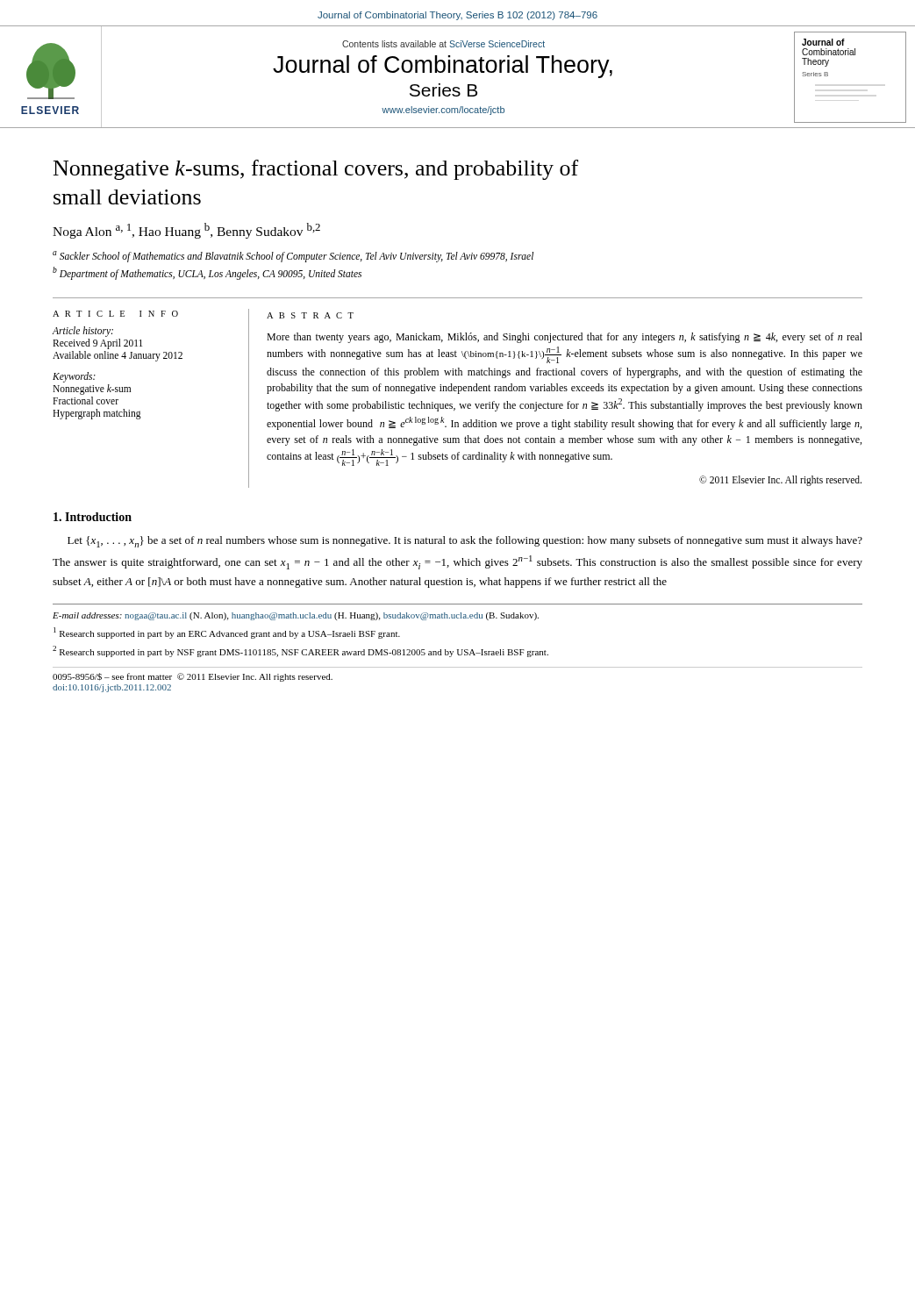Locate the block of text that opens with "a Sackler School of Mathematics"
Image resolution: width=915 pixels, height=1316 pixels.
(293, 263)
